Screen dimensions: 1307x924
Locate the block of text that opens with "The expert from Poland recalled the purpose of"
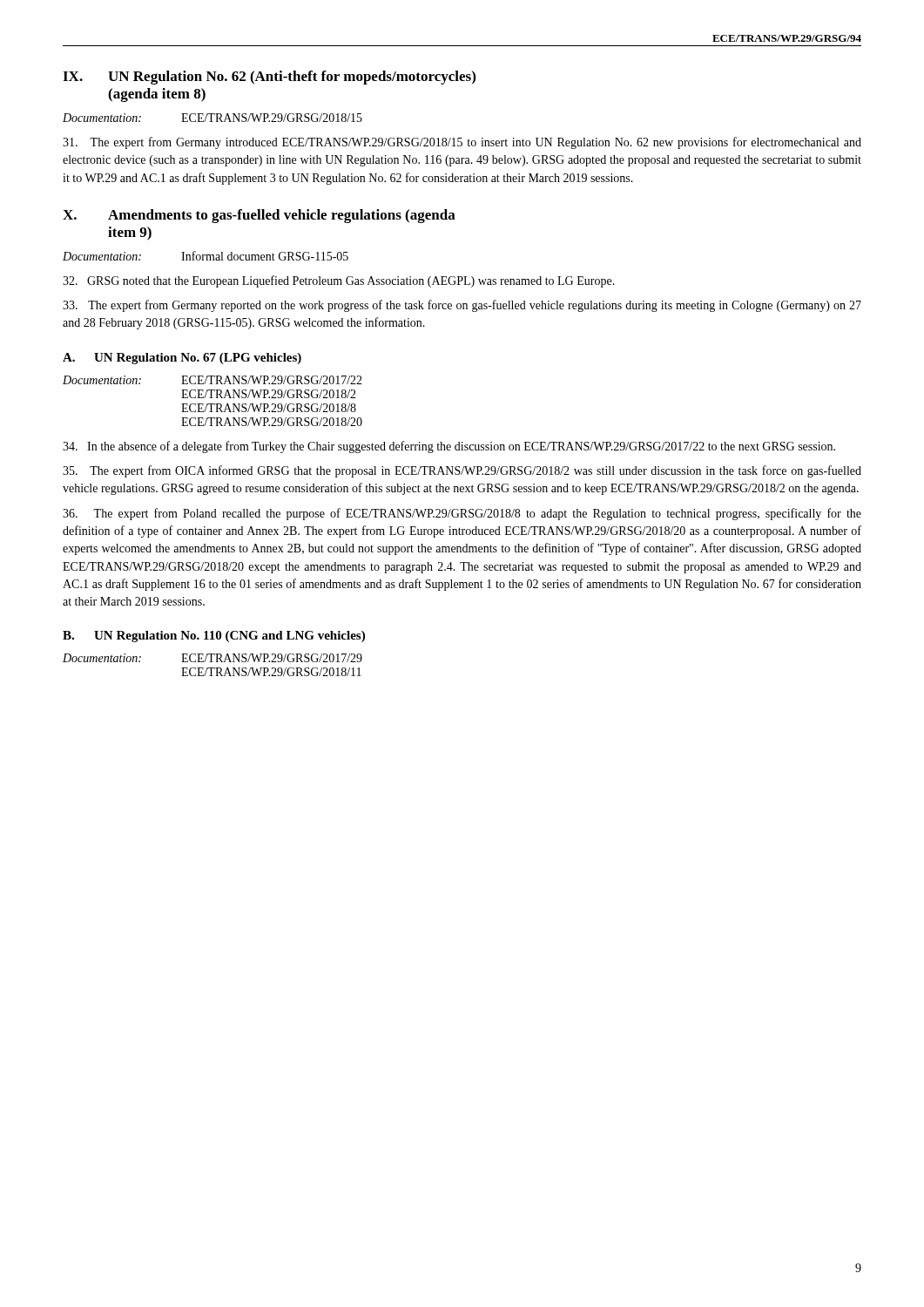462,558
